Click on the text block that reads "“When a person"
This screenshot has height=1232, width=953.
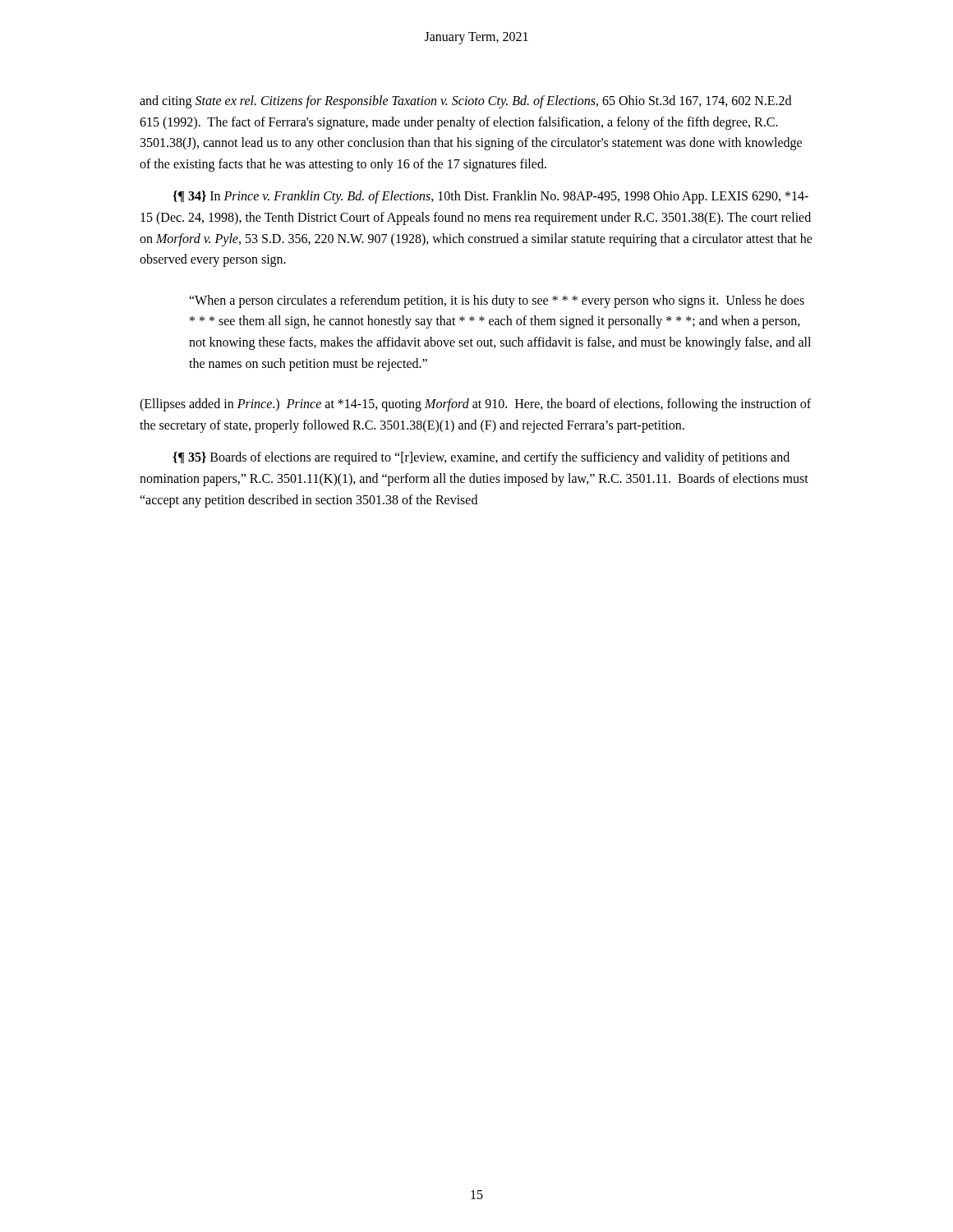coord(500,332)
